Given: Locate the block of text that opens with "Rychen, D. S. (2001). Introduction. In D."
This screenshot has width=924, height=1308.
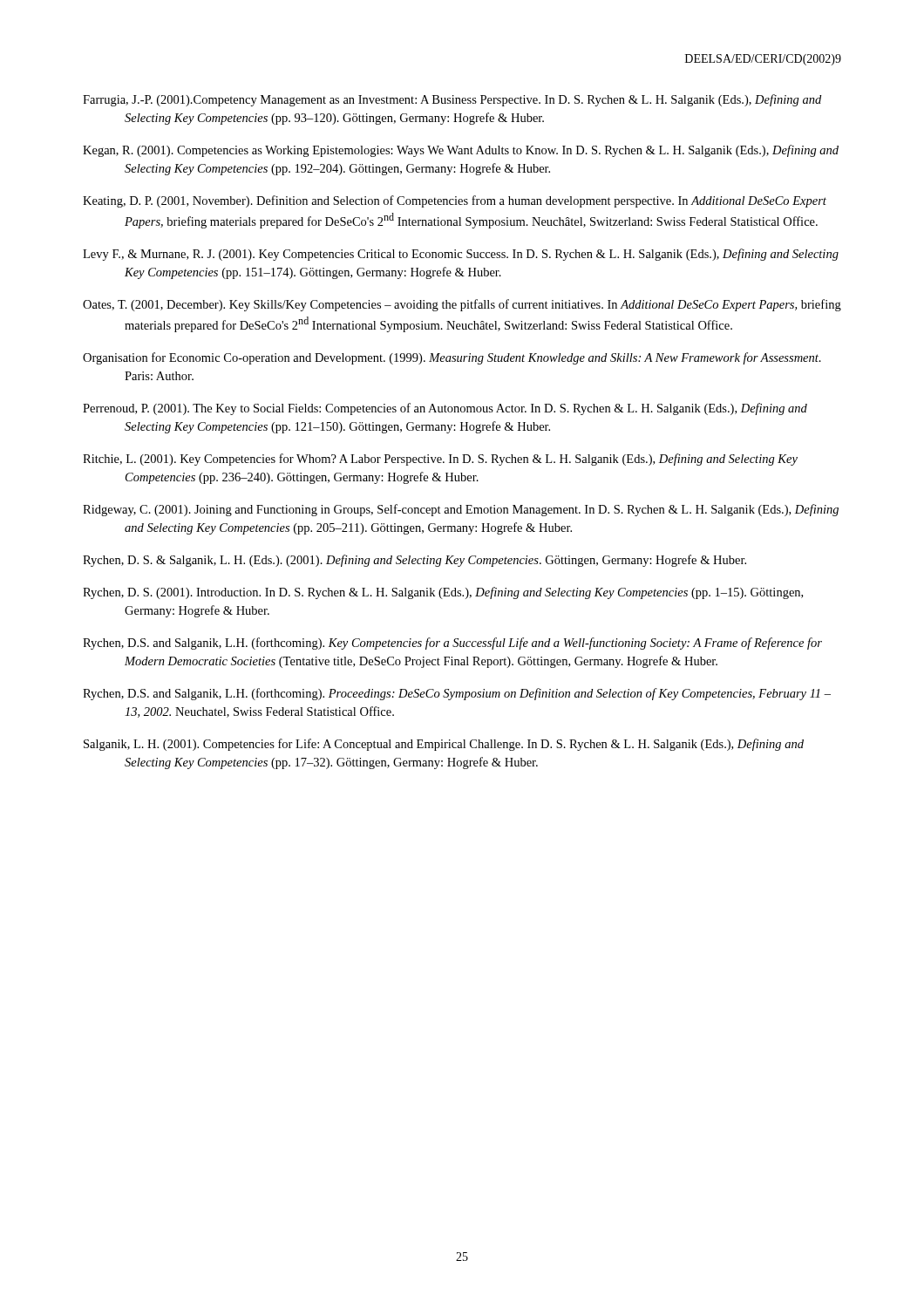Looking at the screenshot, I should [443, 601].
